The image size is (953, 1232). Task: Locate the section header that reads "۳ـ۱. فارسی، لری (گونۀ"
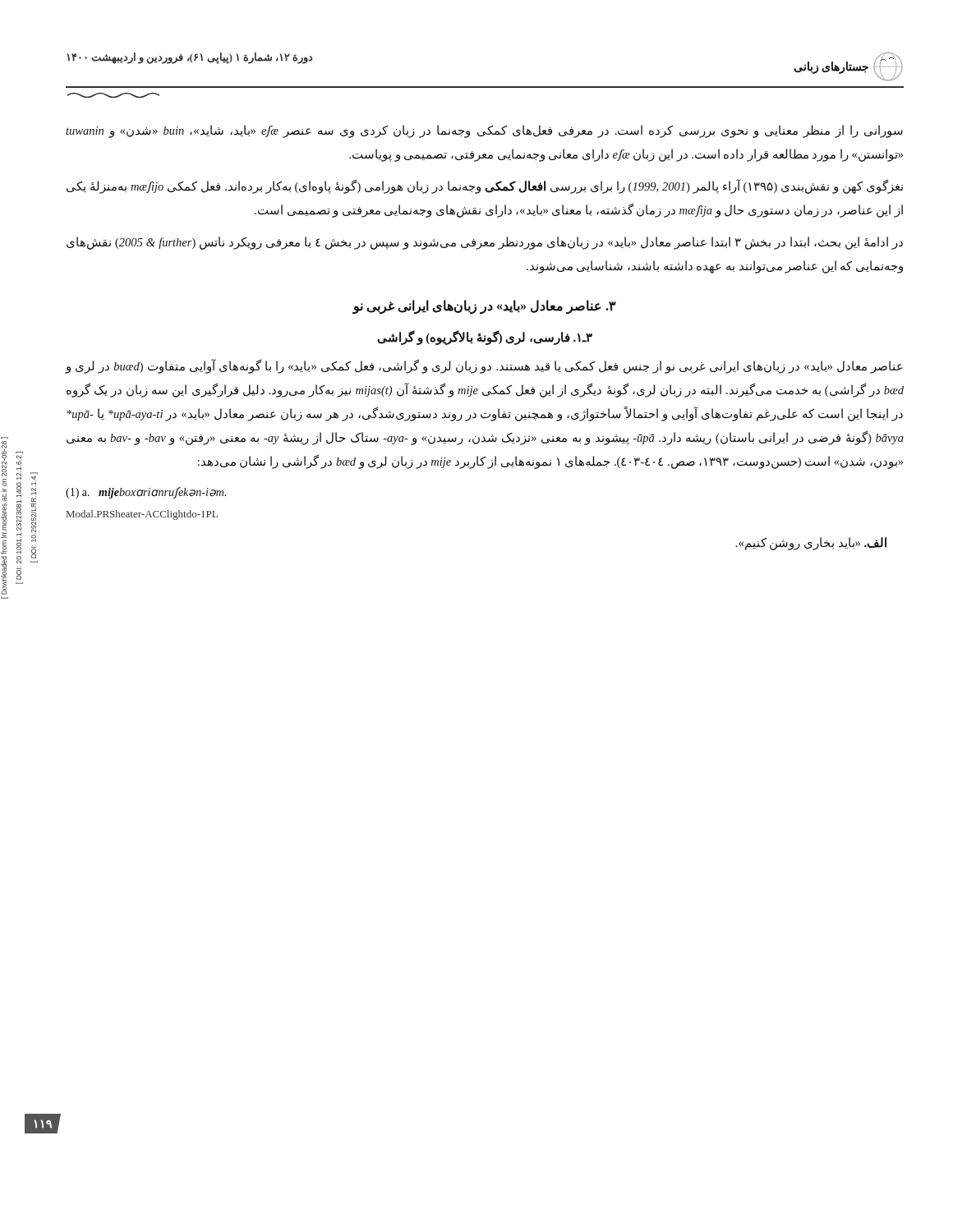click(485, 338)
